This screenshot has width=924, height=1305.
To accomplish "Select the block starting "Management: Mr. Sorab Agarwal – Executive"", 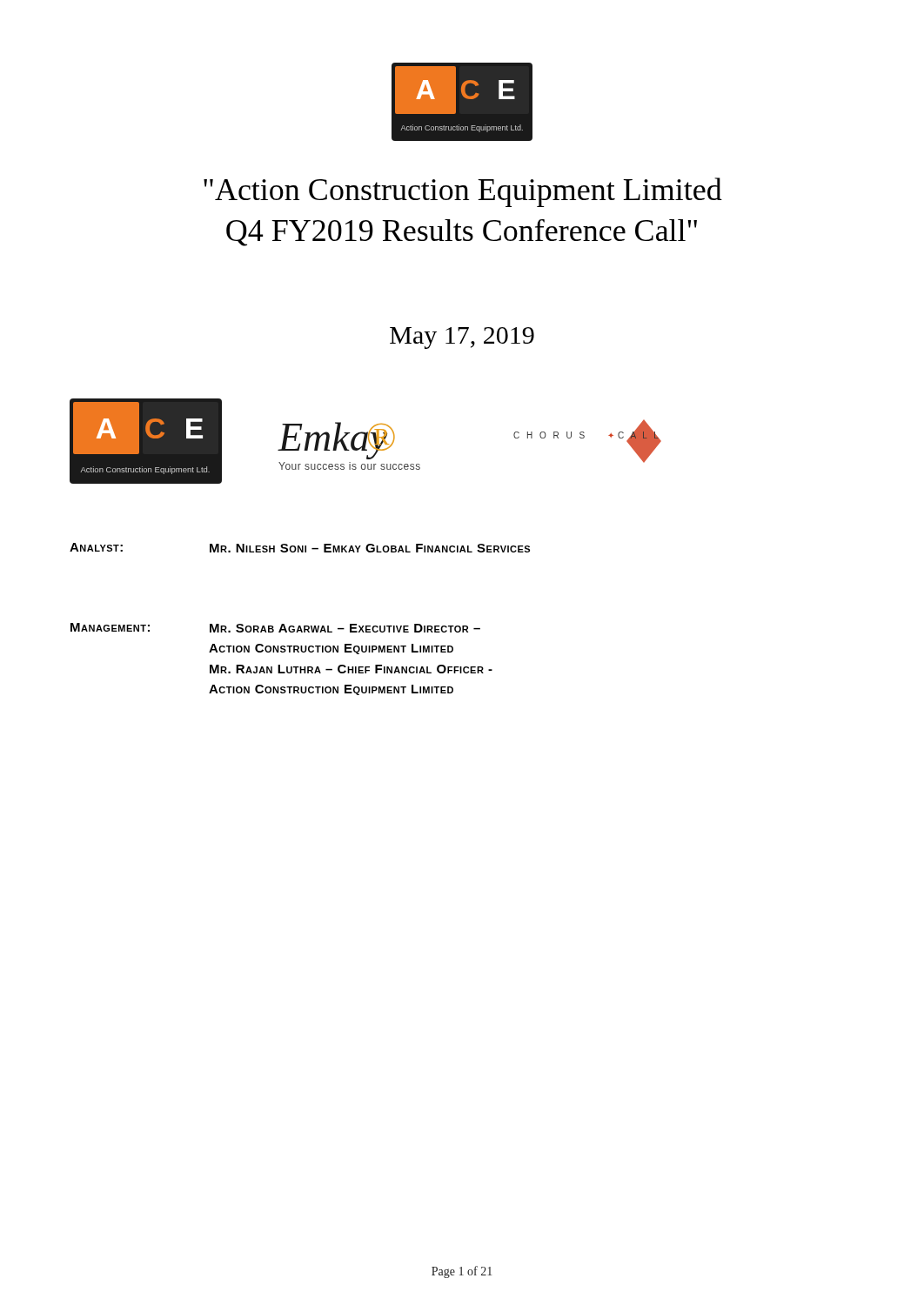I will 462,658.
